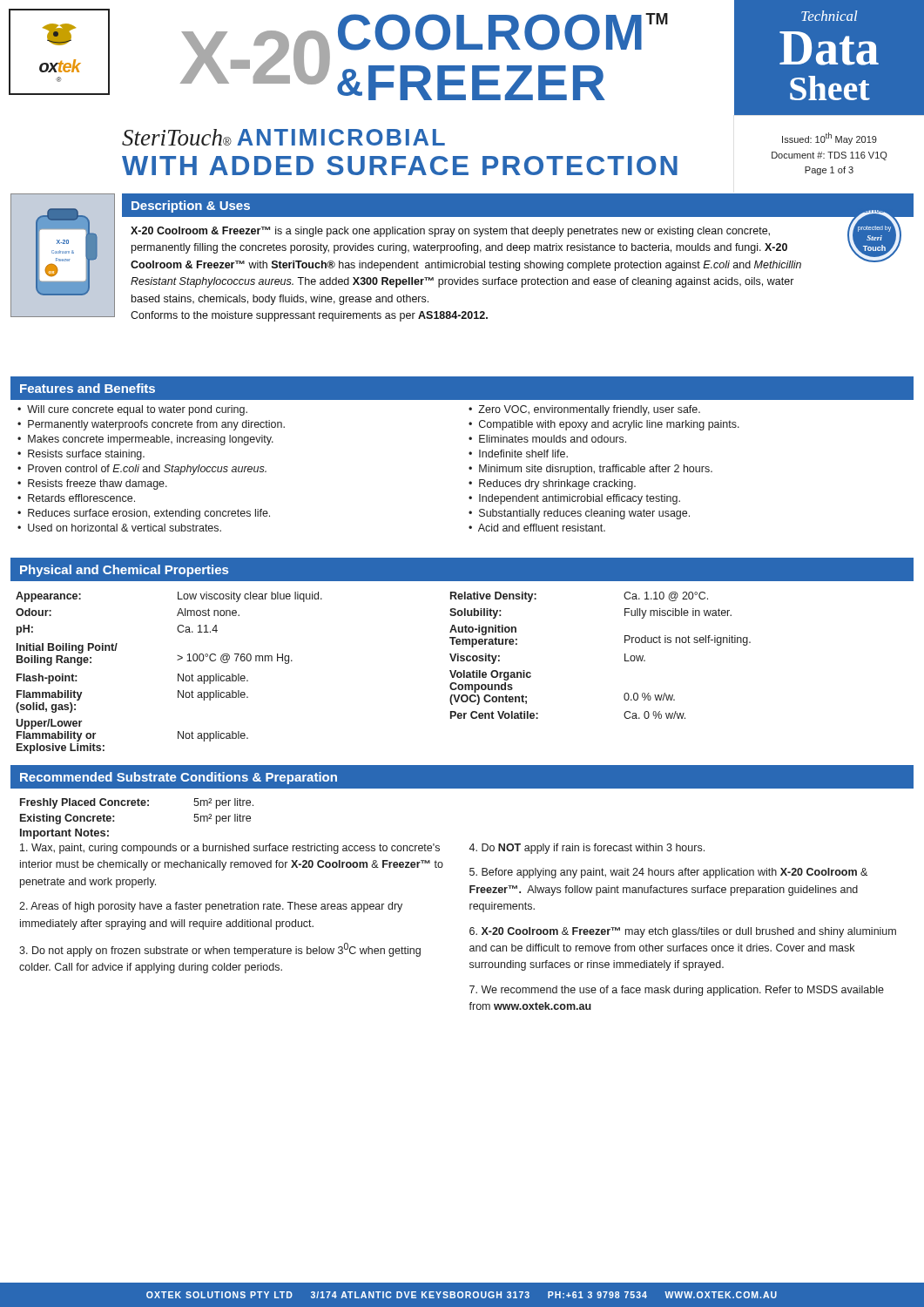Navigate to the text block starting "X-20 Coolroom & Freezer™ is a single pack"
This screenshot has width=924, height=1307.
coord(466,273)
